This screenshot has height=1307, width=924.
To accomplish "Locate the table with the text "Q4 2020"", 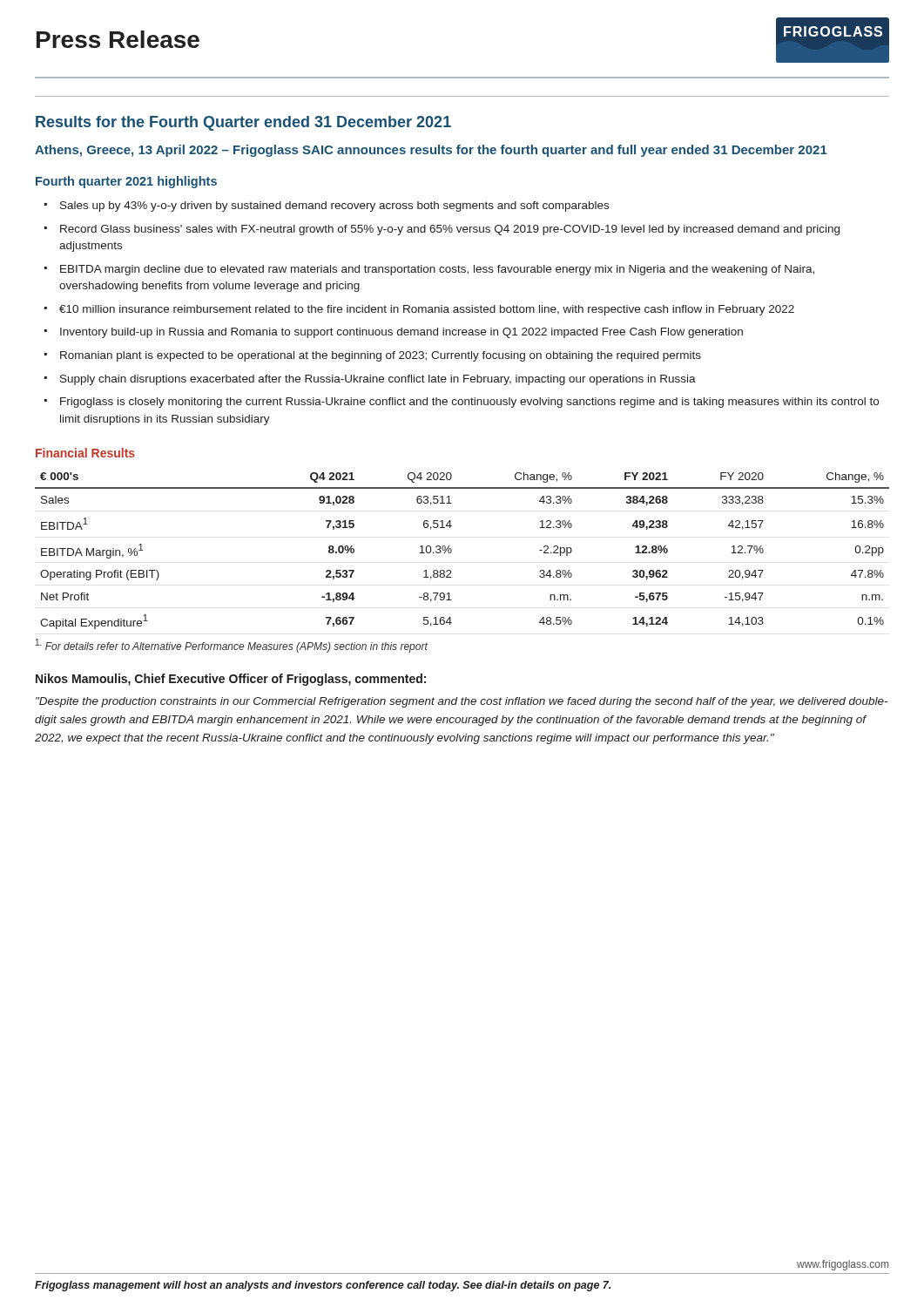I will 462,550.
